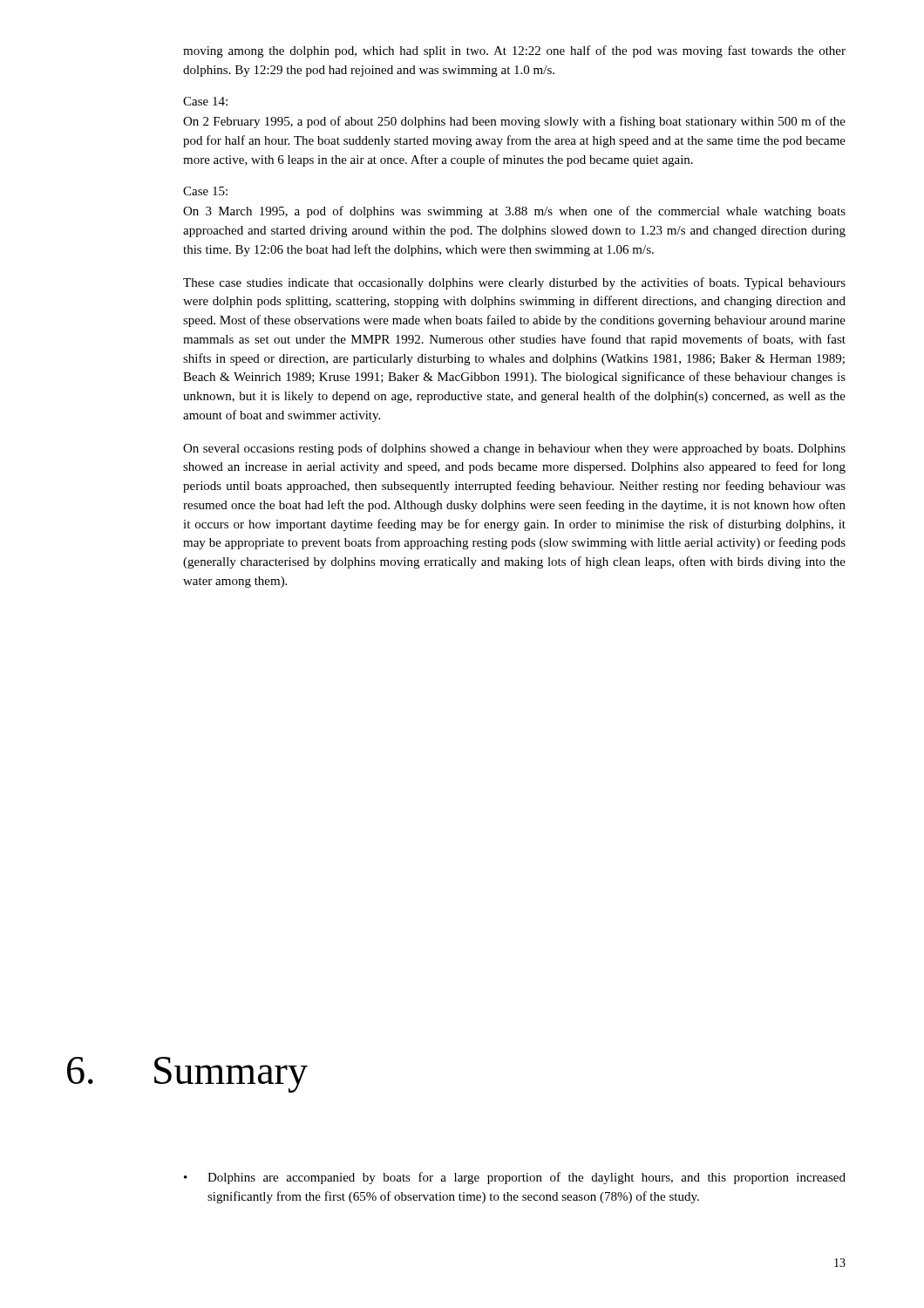Viewport: 924px width, 1308px height.
Task: Select the text block containing "moving among the dolphin pod, which"
Action: click(514, 60)
